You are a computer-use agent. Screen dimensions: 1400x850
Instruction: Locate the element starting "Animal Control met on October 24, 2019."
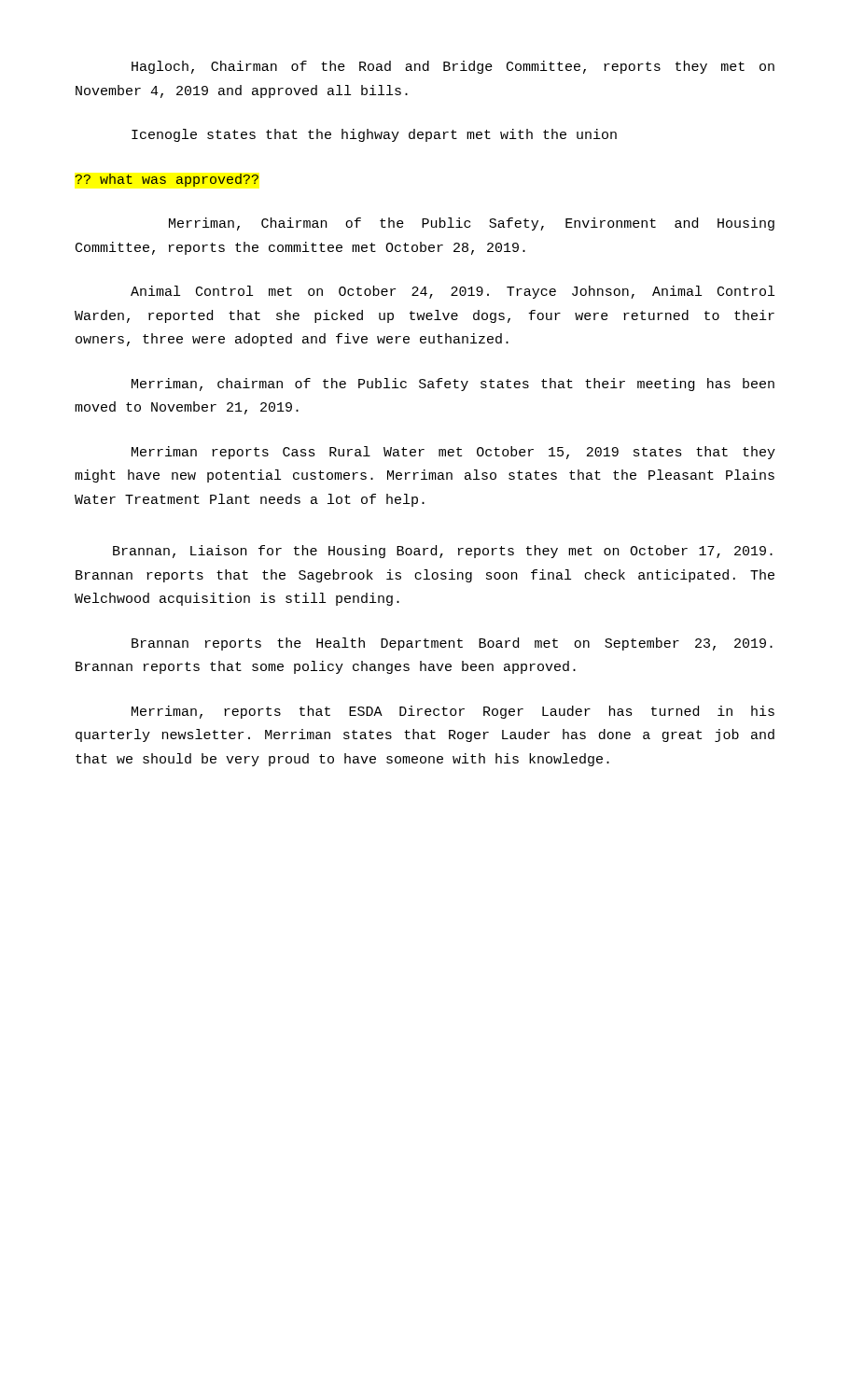(x=425, y=316)
